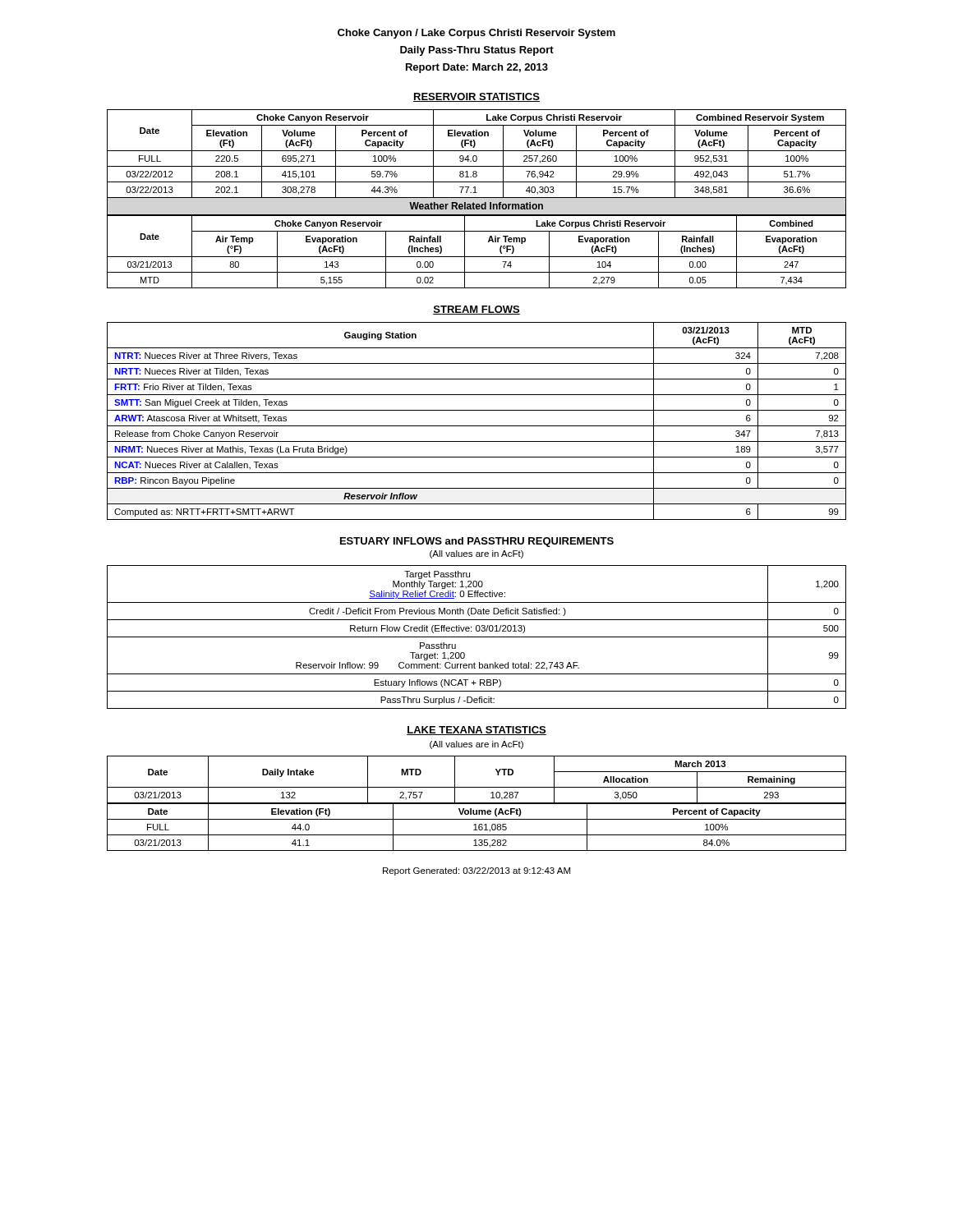Click on the table containing "Credit / -Deficit"

[x=476, y=637]
